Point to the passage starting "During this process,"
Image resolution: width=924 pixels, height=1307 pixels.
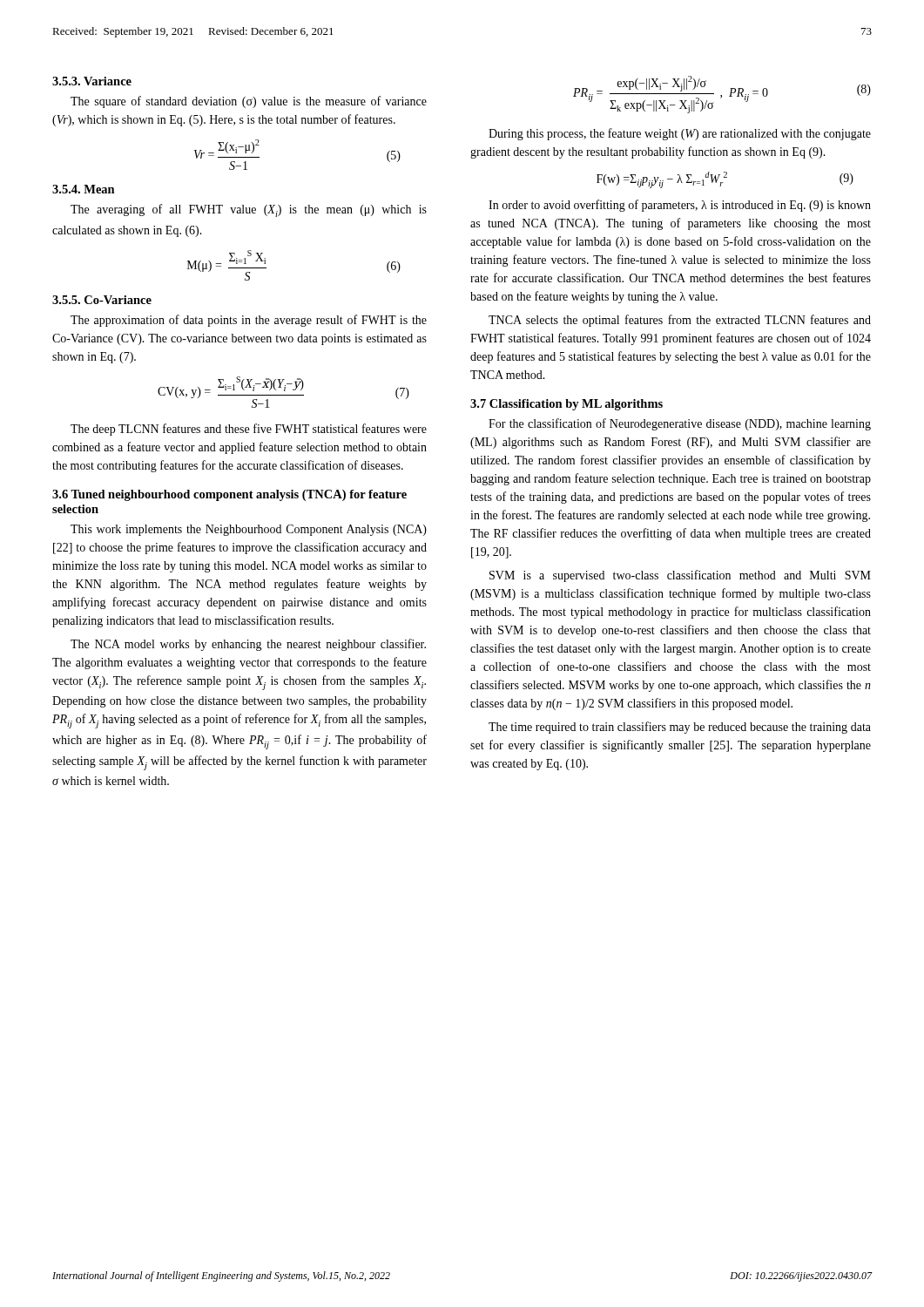pyautogui.click(x=671, y=143)
